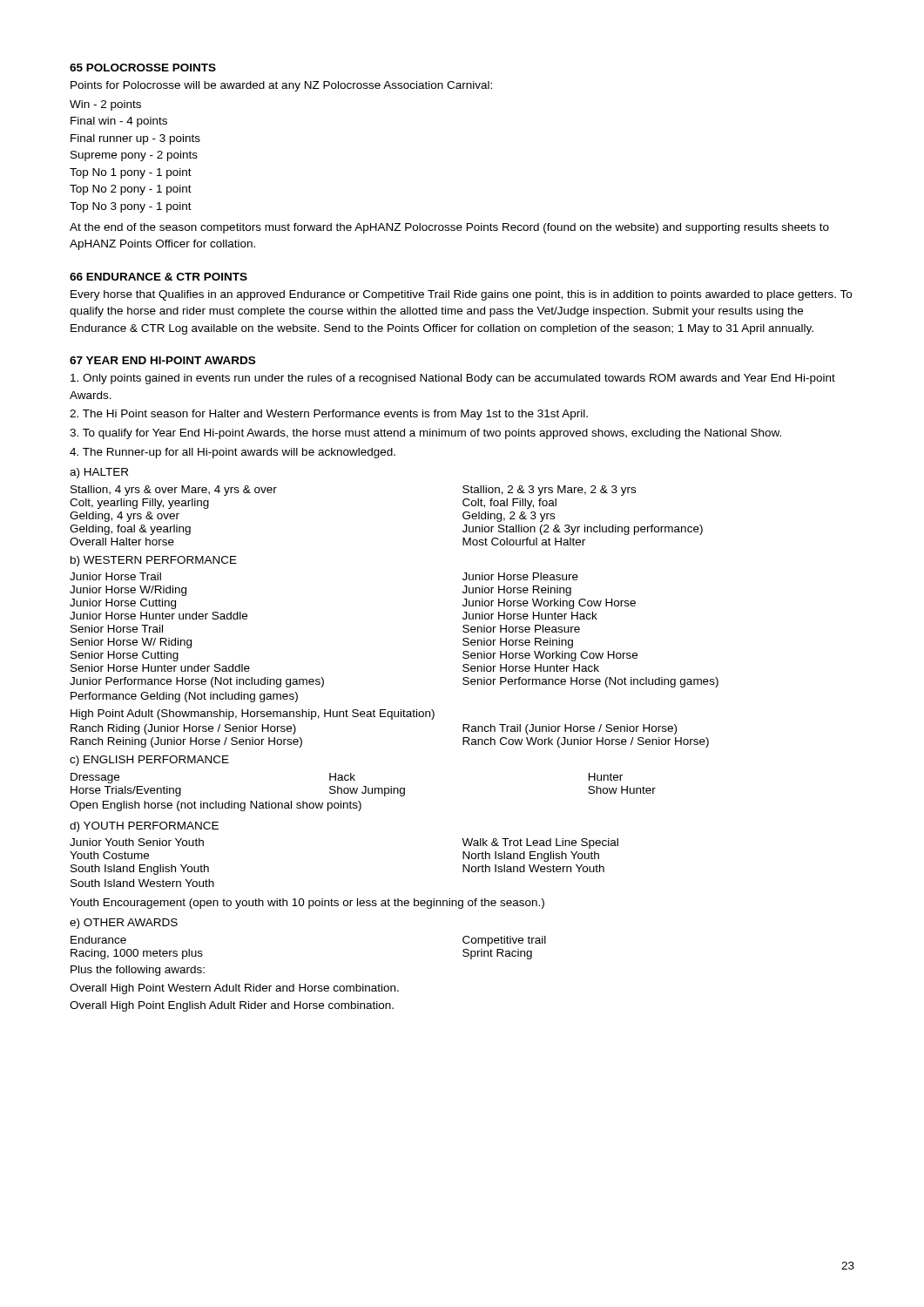The height and width of the screenshot is (1307, 924).
Task: Select the list item with the text "Final win - 4 points"
Action: point(119,121)
